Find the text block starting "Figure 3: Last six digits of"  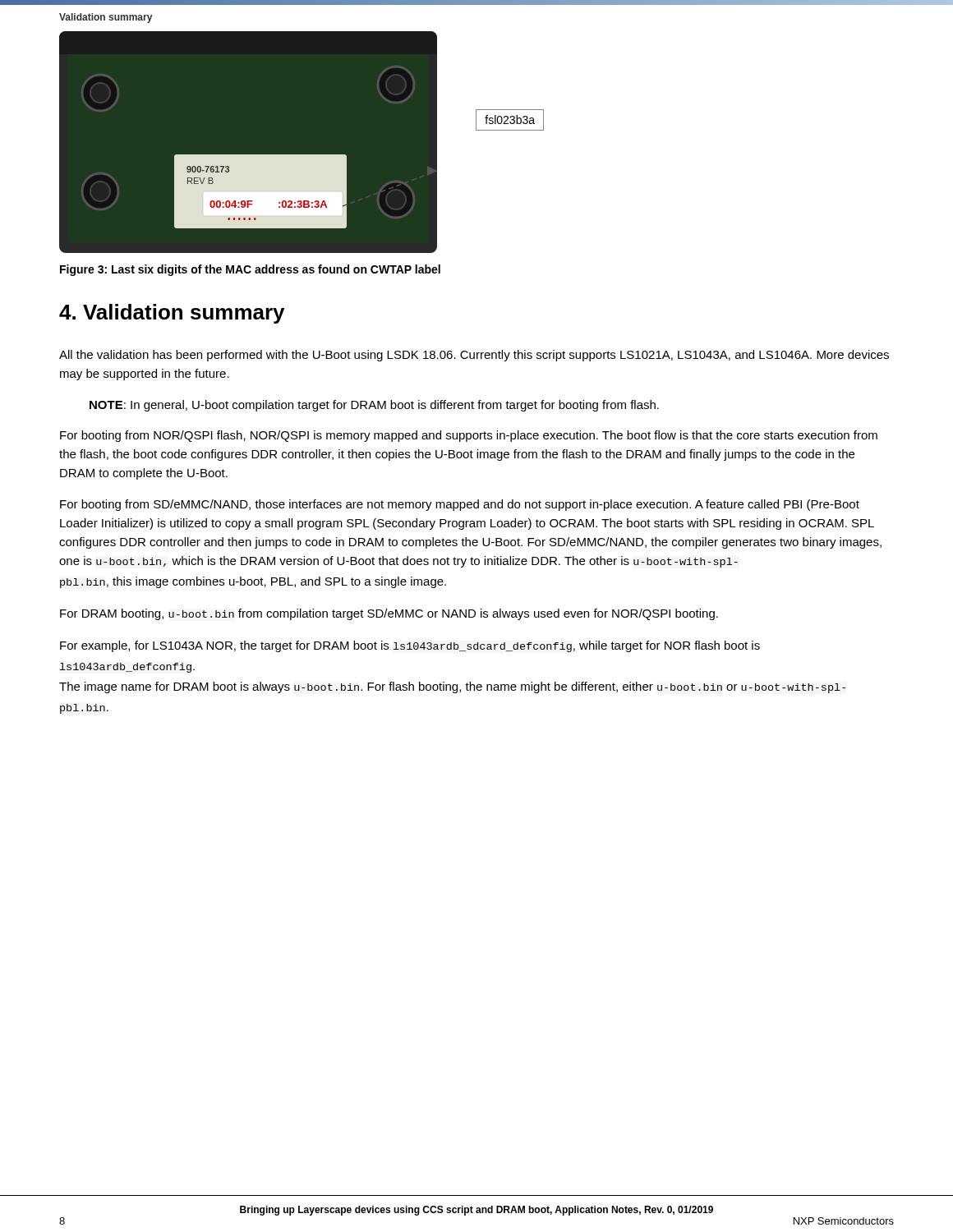point(250,269)
